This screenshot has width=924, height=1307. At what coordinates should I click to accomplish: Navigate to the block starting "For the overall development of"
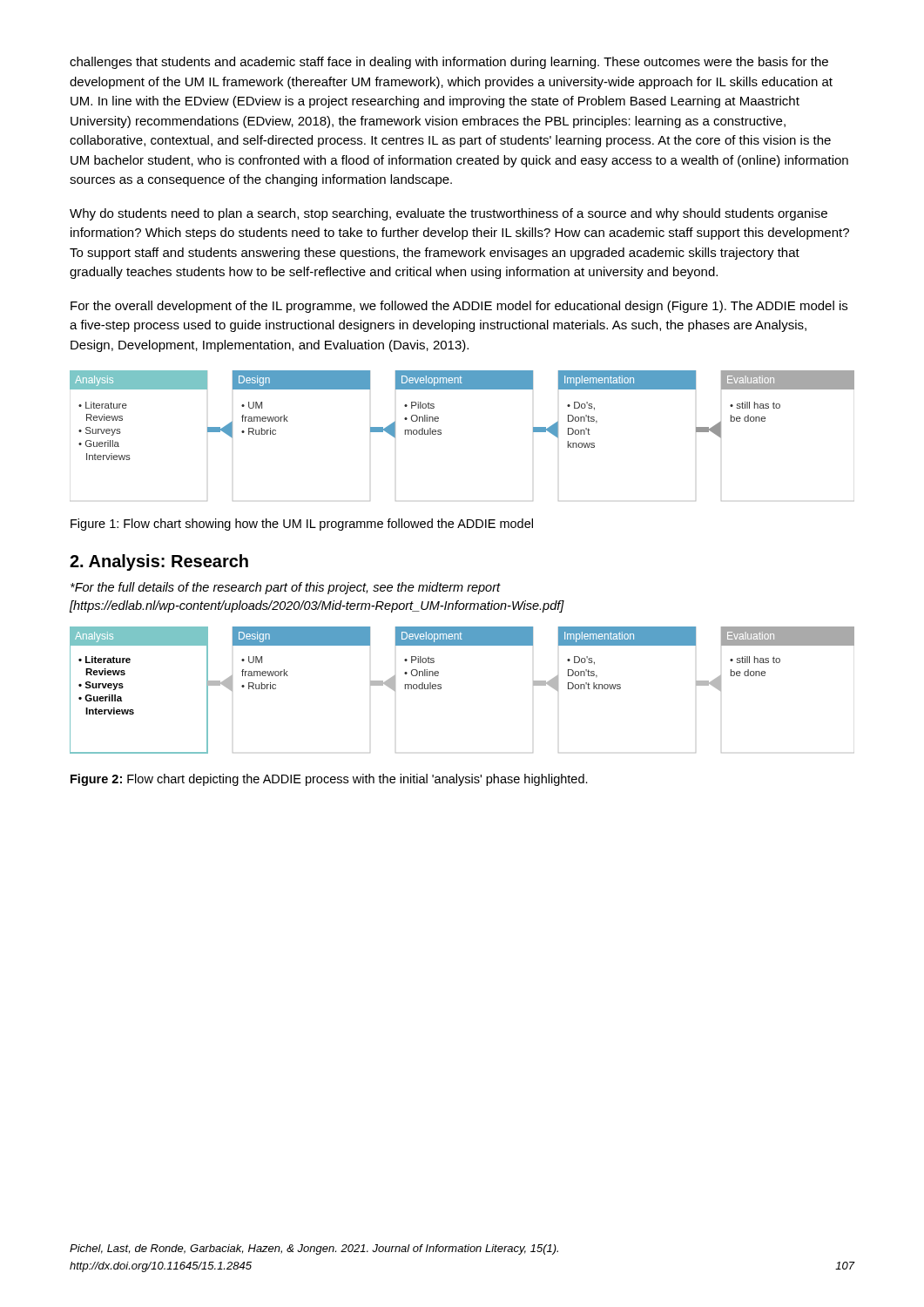click(x=459, y=325)
